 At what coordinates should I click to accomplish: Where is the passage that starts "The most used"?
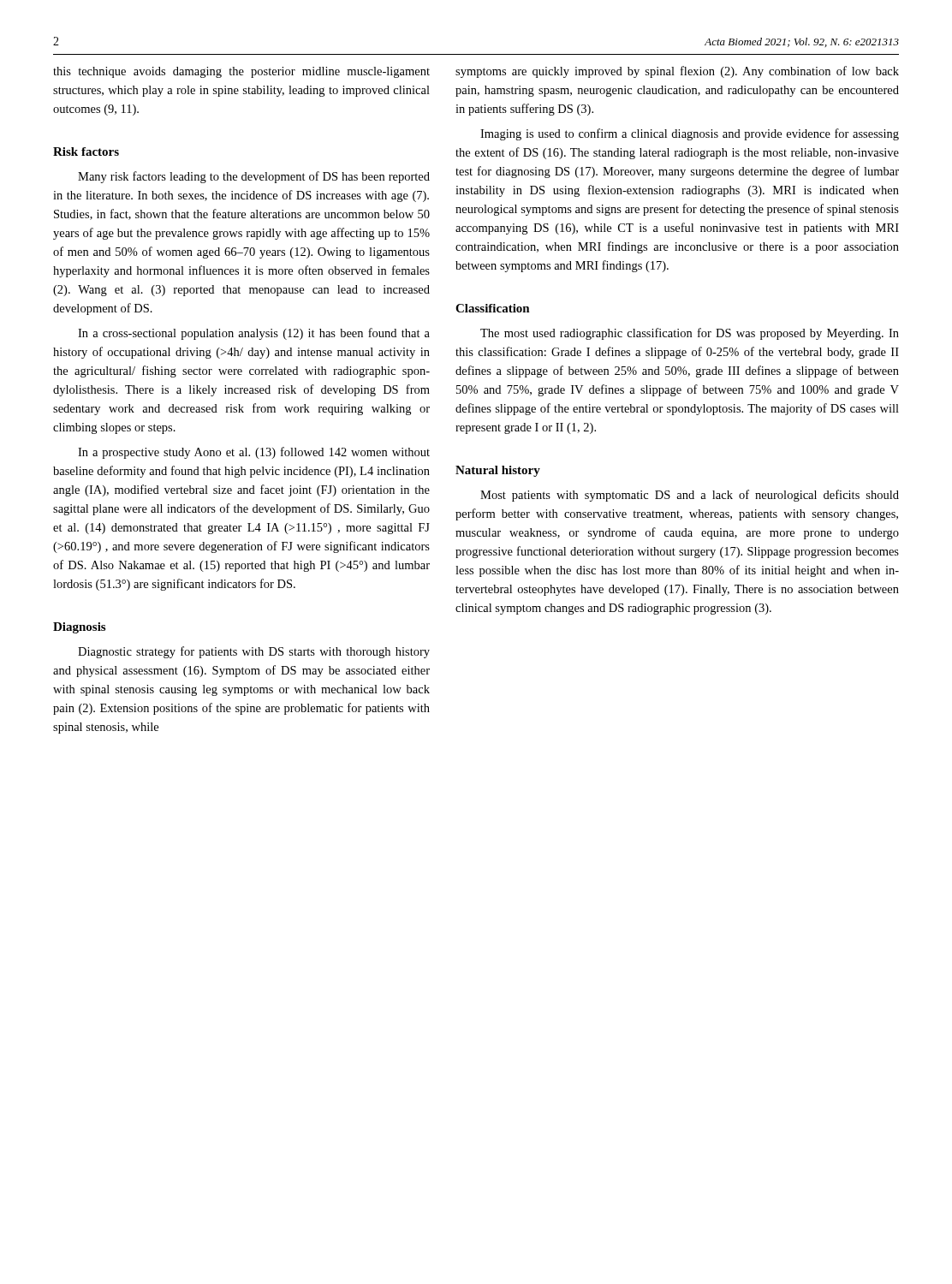coord(677,380)
